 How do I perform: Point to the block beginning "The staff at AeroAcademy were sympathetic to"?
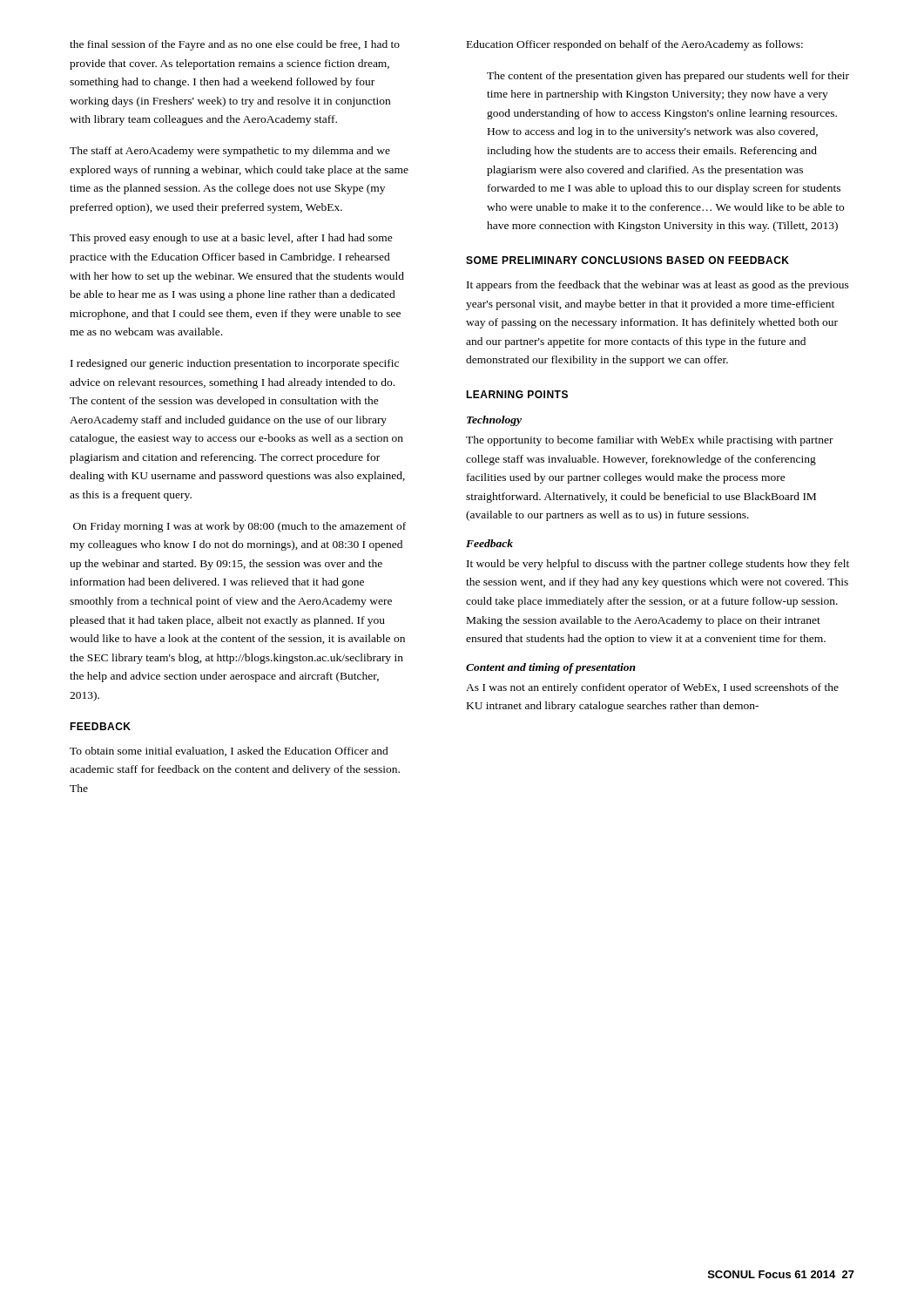[239, 179]
